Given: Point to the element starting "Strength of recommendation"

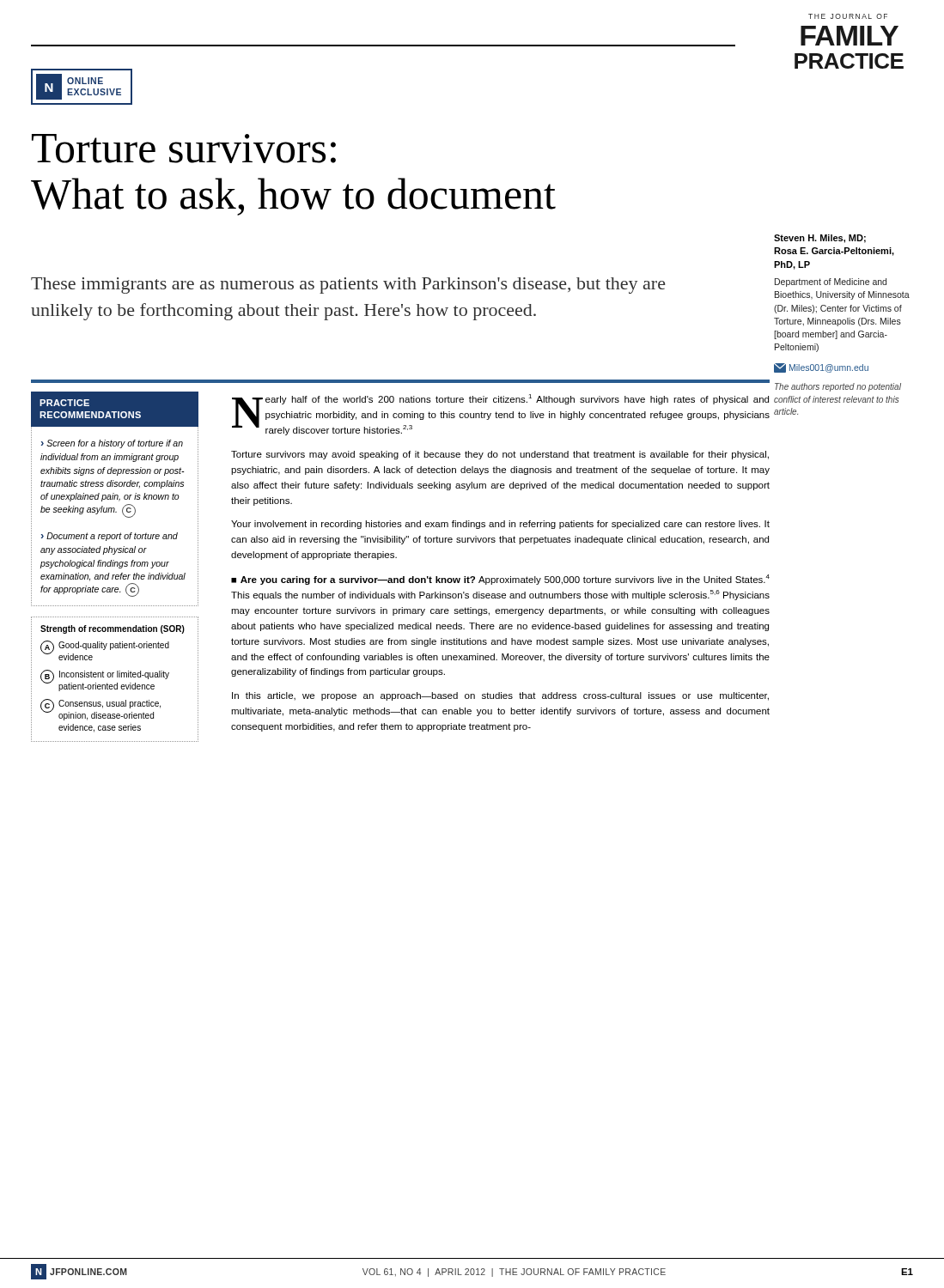Looking at the screenshot, I should coord(115,679).
